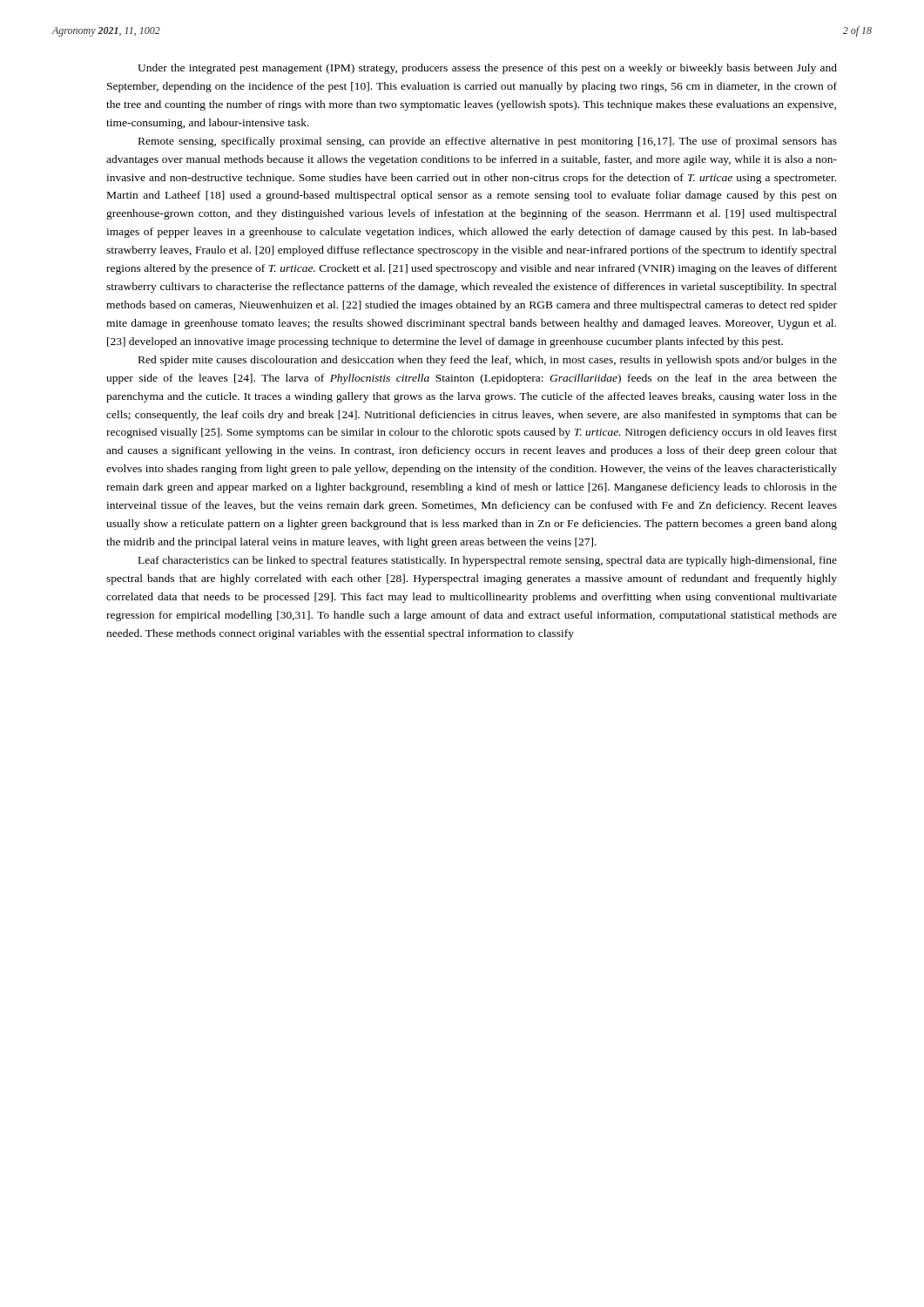Find the text starting "Under the integrated pest"
Image resolution: width=924 pixels, height=1307 pixels.
(x=472, y=96)
